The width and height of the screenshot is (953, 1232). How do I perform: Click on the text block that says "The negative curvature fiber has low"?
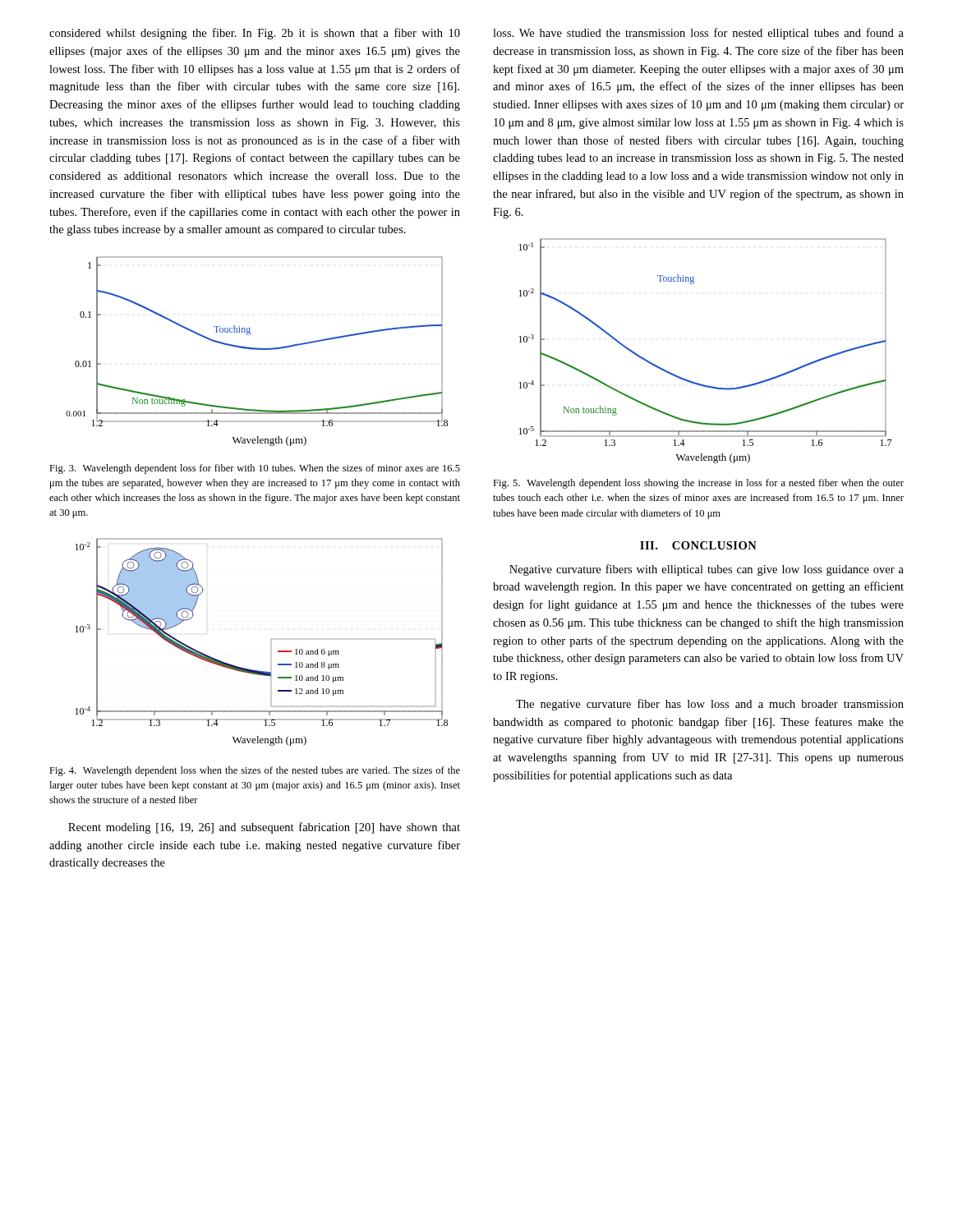698,740
